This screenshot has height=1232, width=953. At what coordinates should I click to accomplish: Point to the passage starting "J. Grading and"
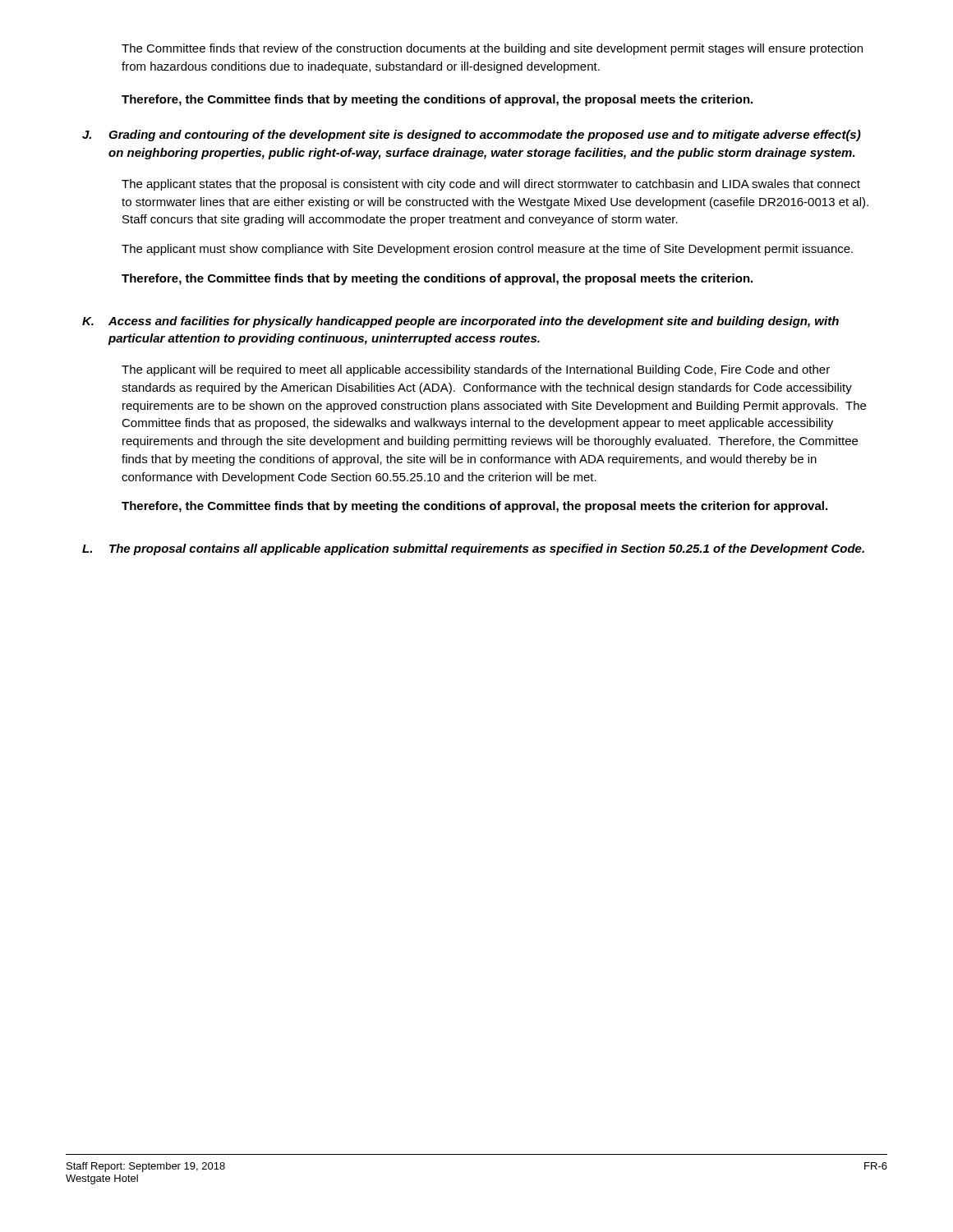pos(476,144)
